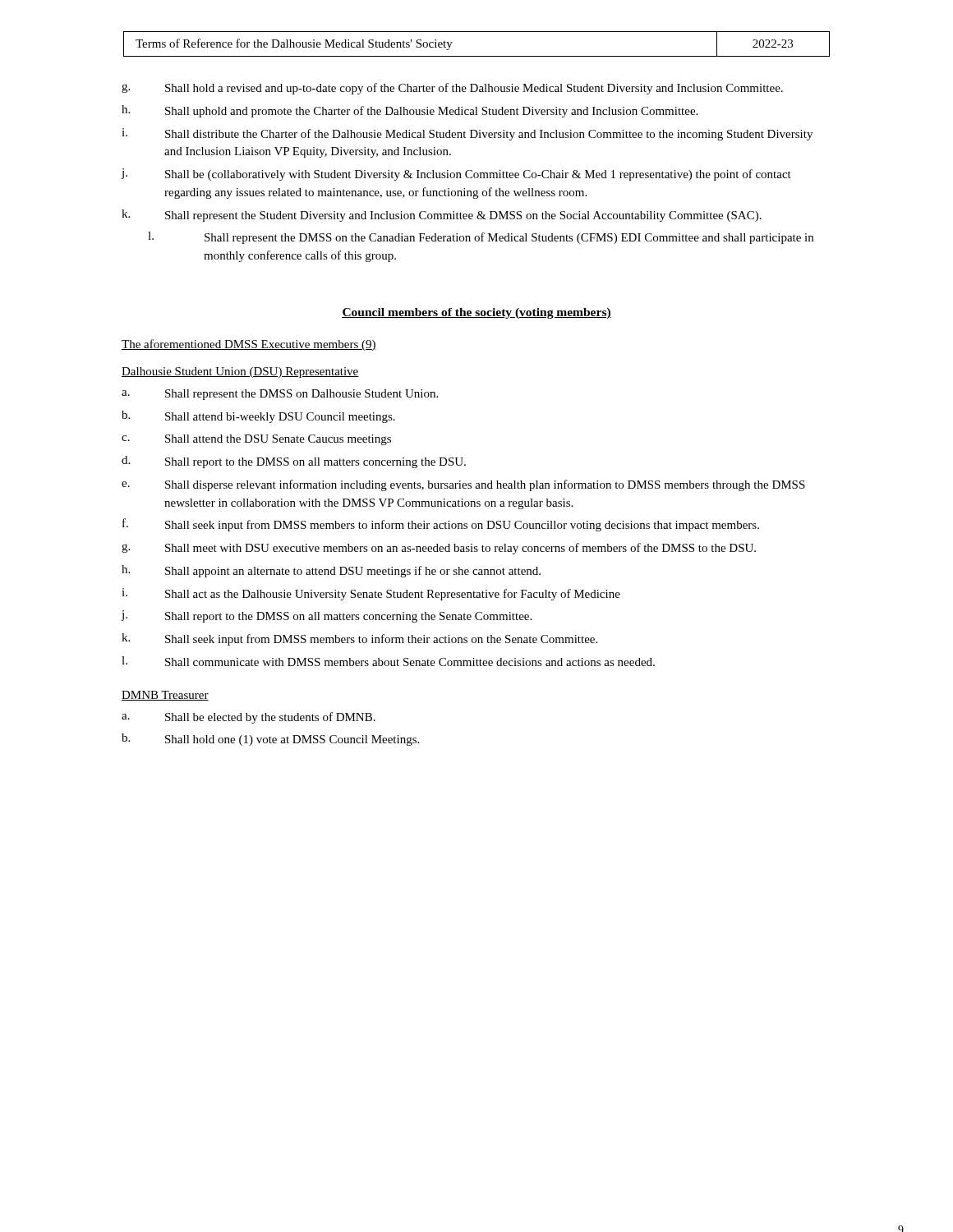953x1232 pixels.
Task: Locate the text block starting "b. Shall hold"
Action: point(271,740)
